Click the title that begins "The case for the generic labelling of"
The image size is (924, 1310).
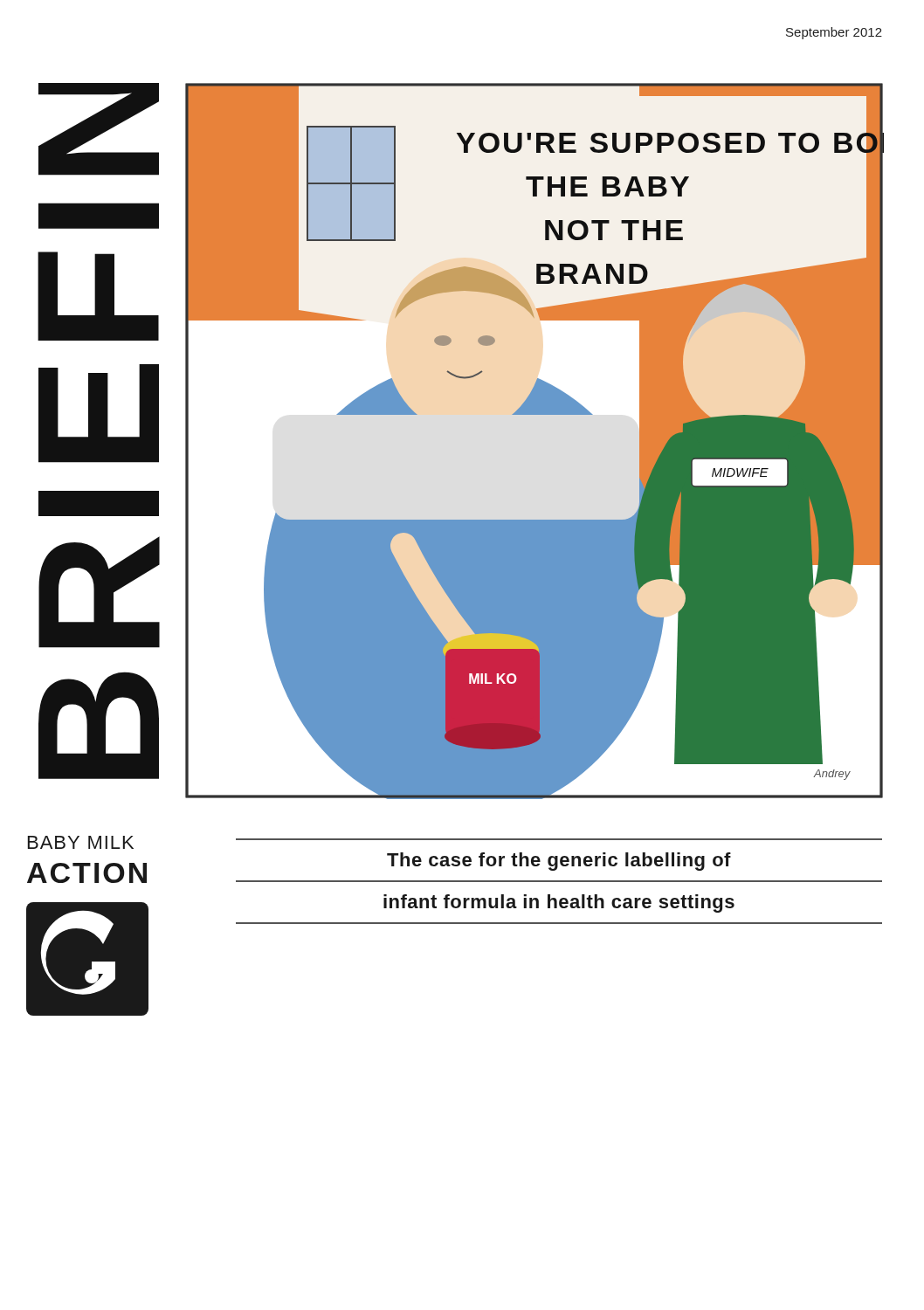[559, 881]
